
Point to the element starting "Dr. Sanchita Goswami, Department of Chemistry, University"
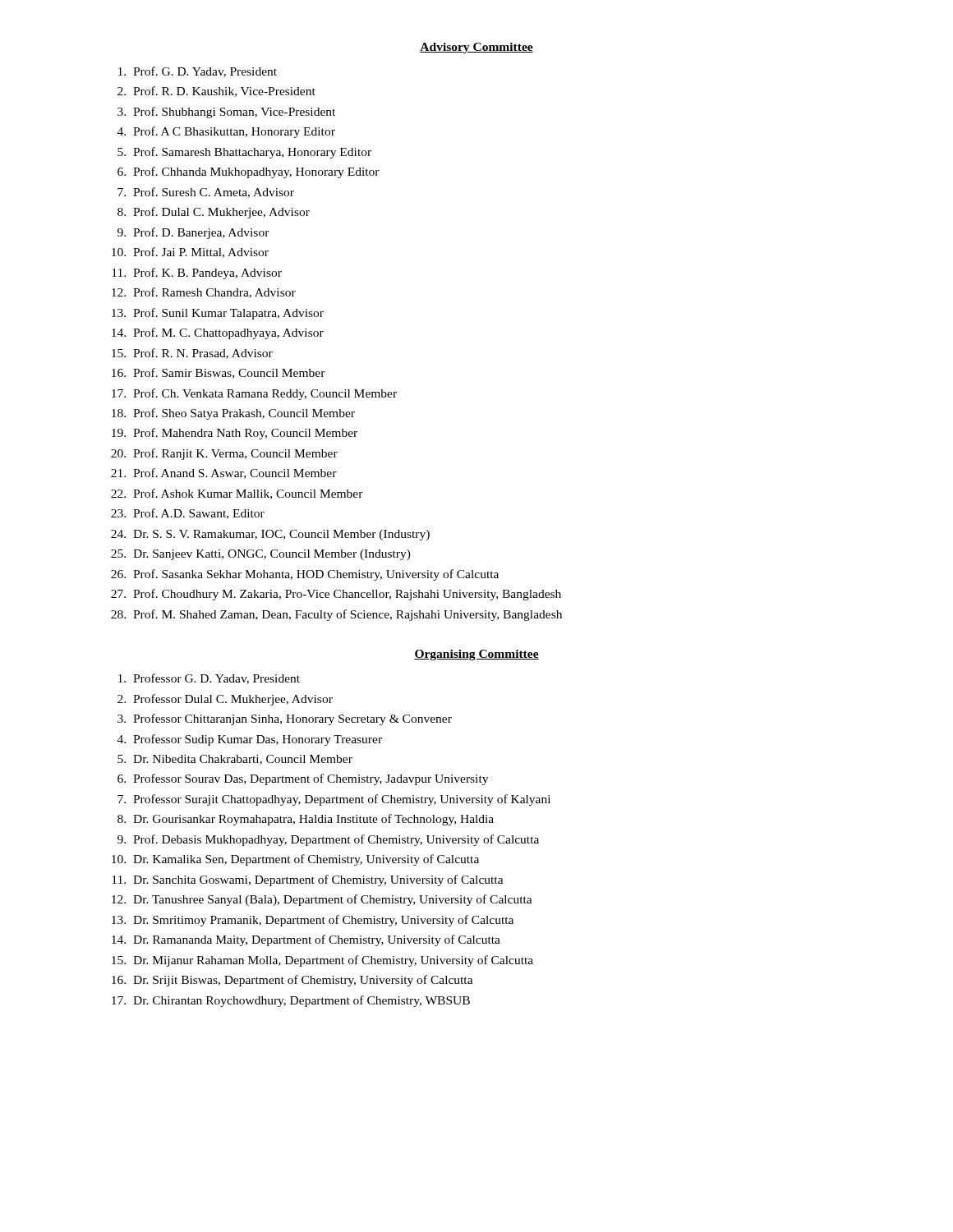[x=492, y=880]
